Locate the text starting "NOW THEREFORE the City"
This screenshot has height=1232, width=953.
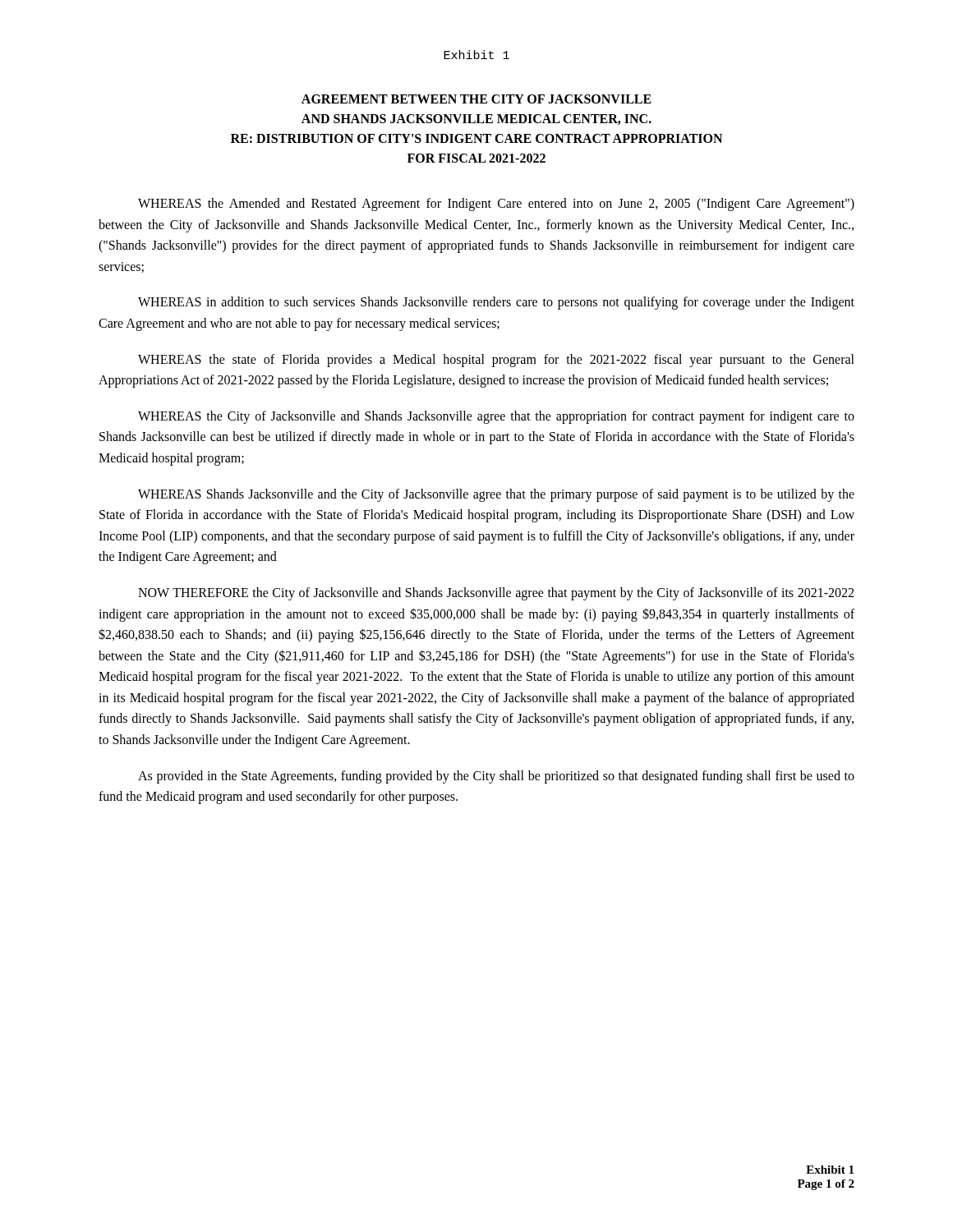[476, 666]
